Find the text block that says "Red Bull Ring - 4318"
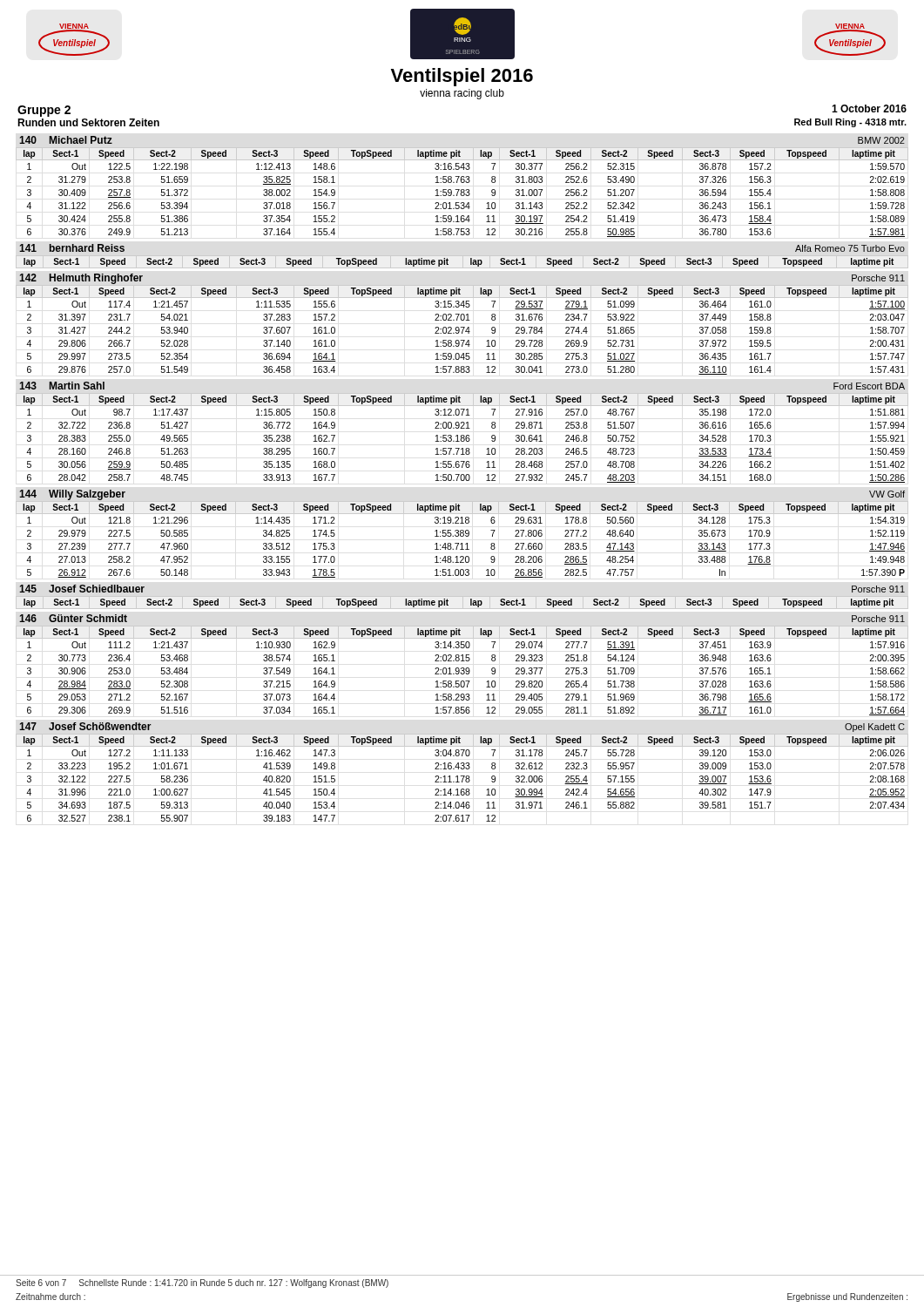Screen dimensions: 1307x924 (850, 122)
